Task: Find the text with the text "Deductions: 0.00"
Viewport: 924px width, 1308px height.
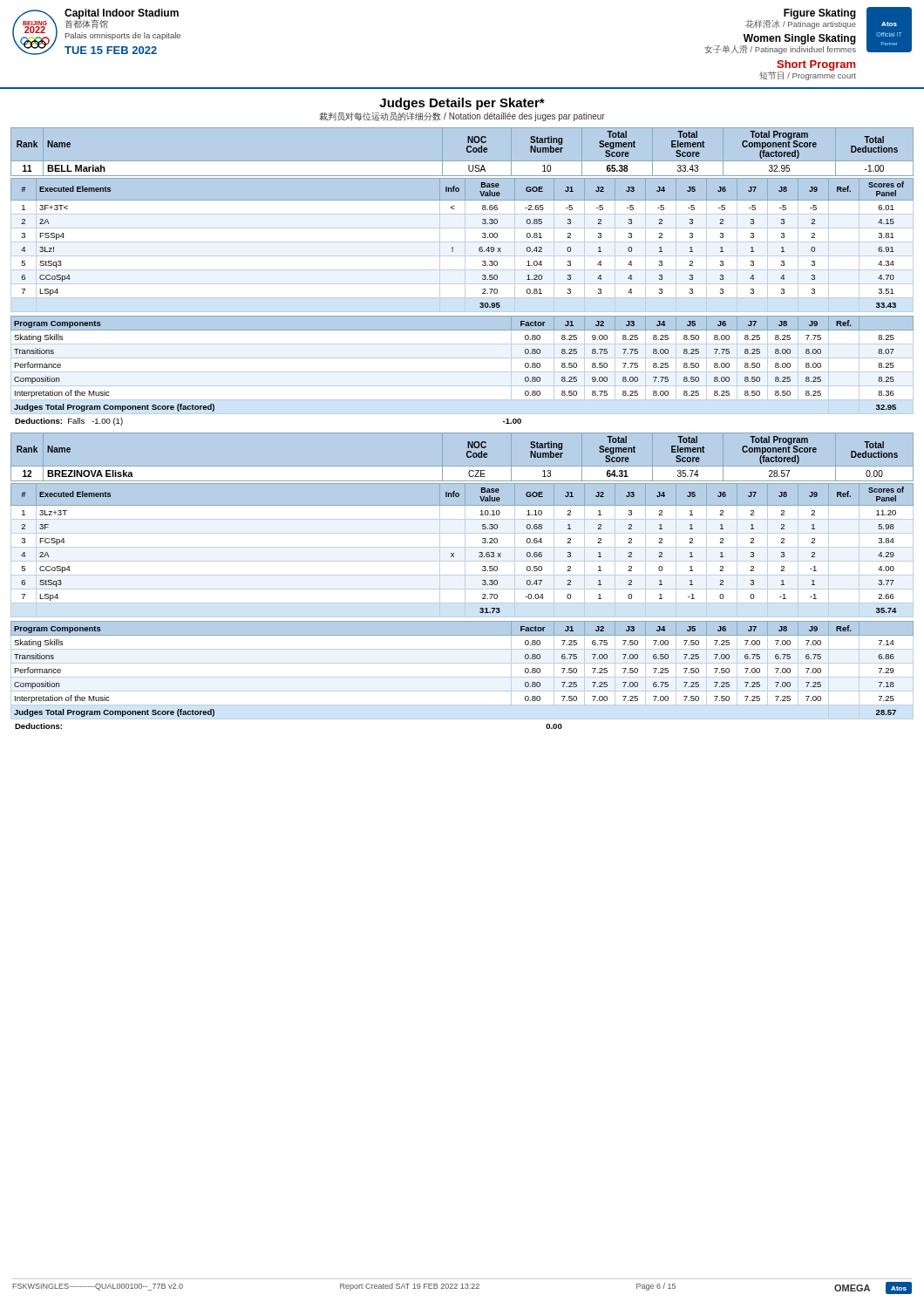Action: click(x=288, y=726)
